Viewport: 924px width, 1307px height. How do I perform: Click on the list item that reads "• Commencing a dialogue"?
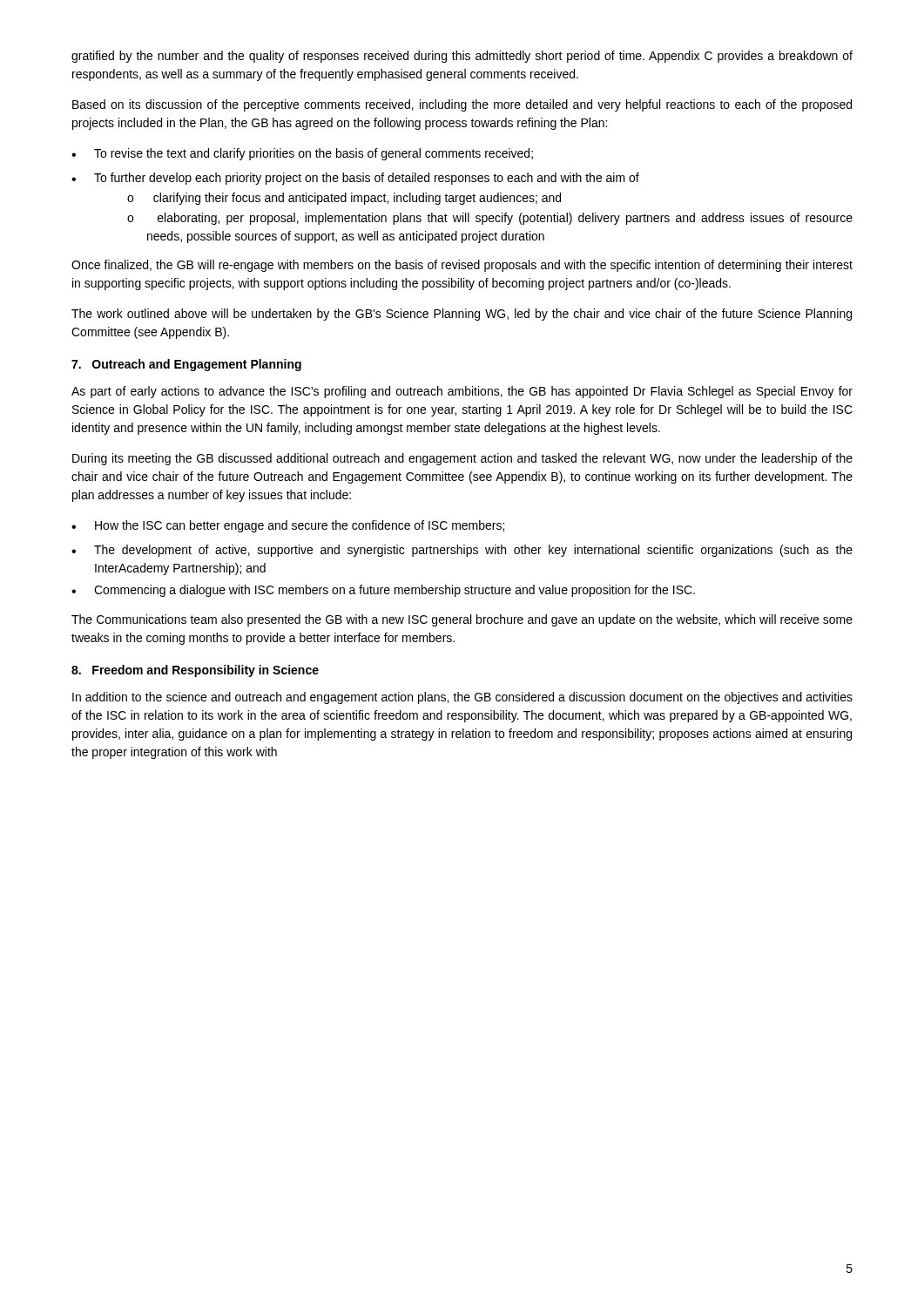[462, 592]
